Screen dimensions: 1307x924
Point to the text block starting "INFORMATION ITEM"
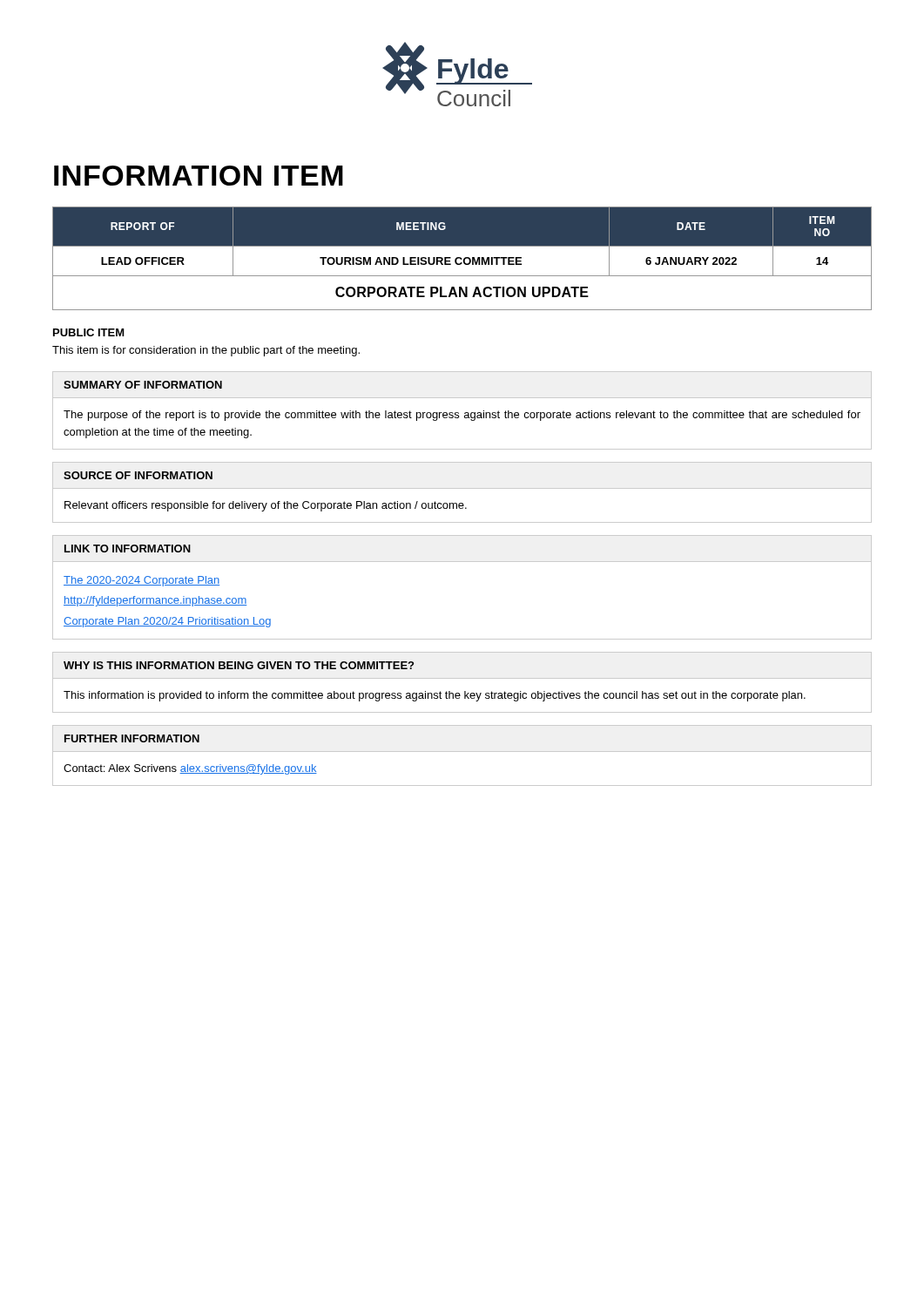[x=199, y=175]
